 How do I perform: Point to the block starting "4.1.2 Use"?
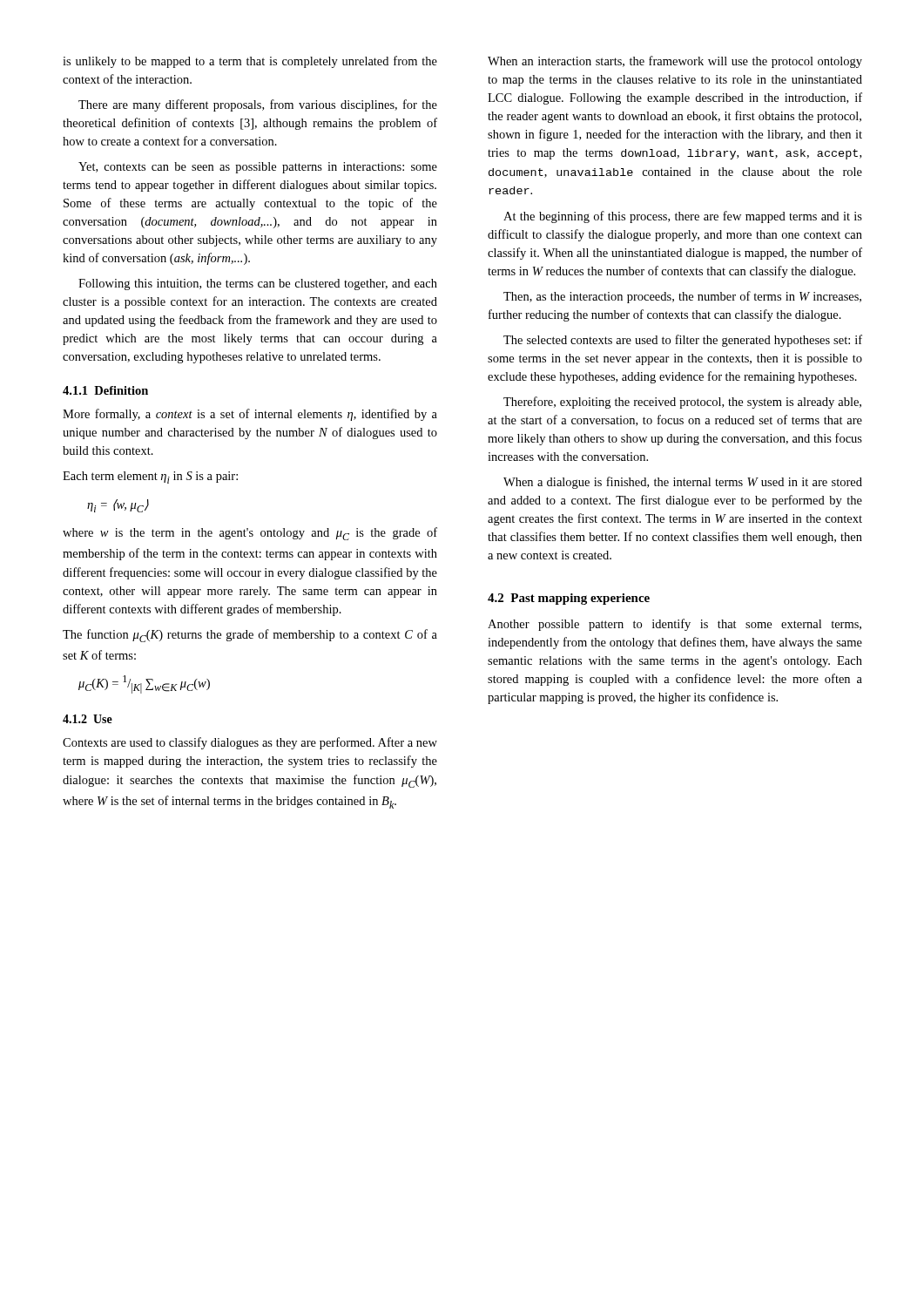point(87,719)
